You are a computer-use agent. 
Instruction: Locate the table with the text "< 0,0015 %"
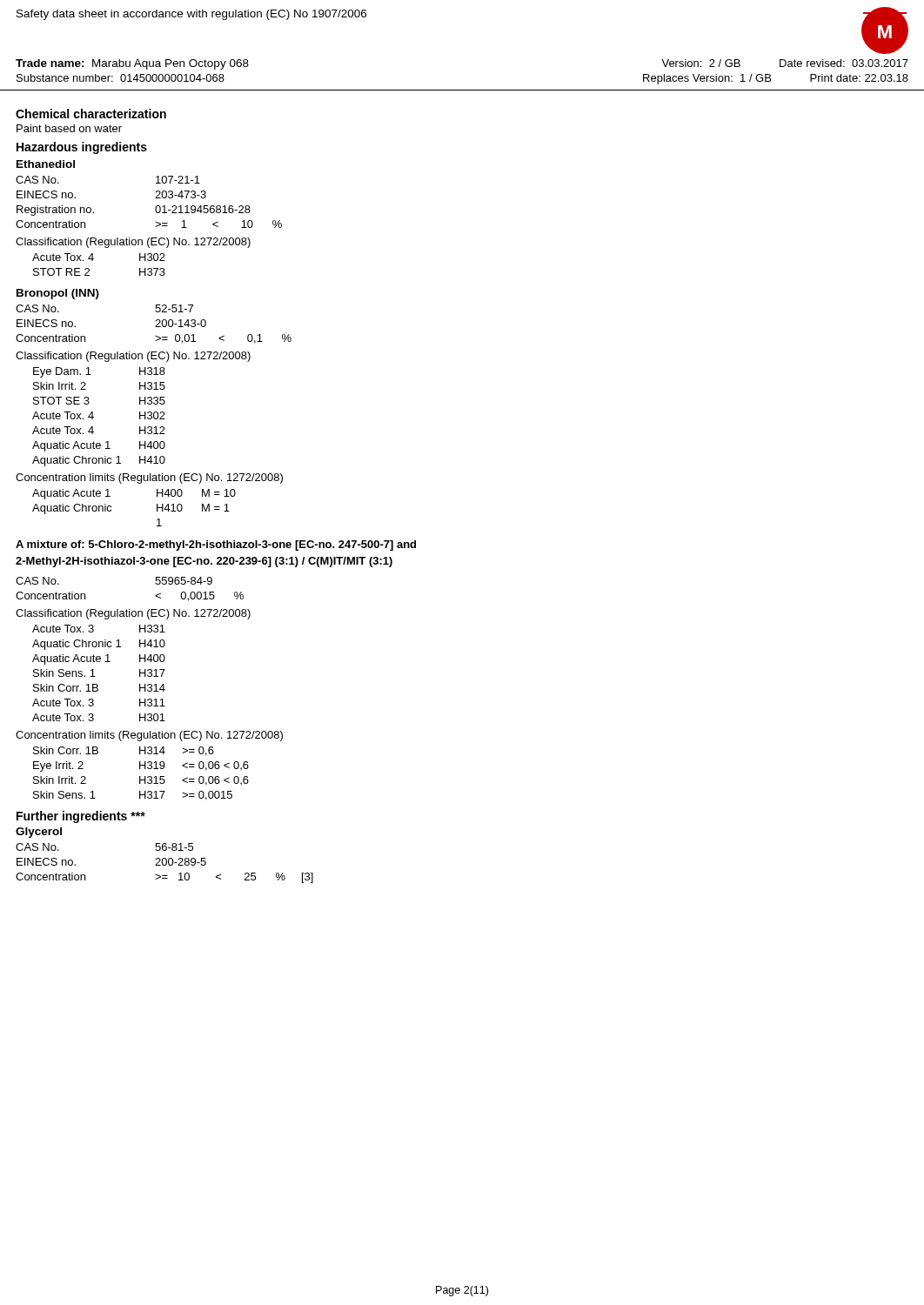tap(462, 588)
